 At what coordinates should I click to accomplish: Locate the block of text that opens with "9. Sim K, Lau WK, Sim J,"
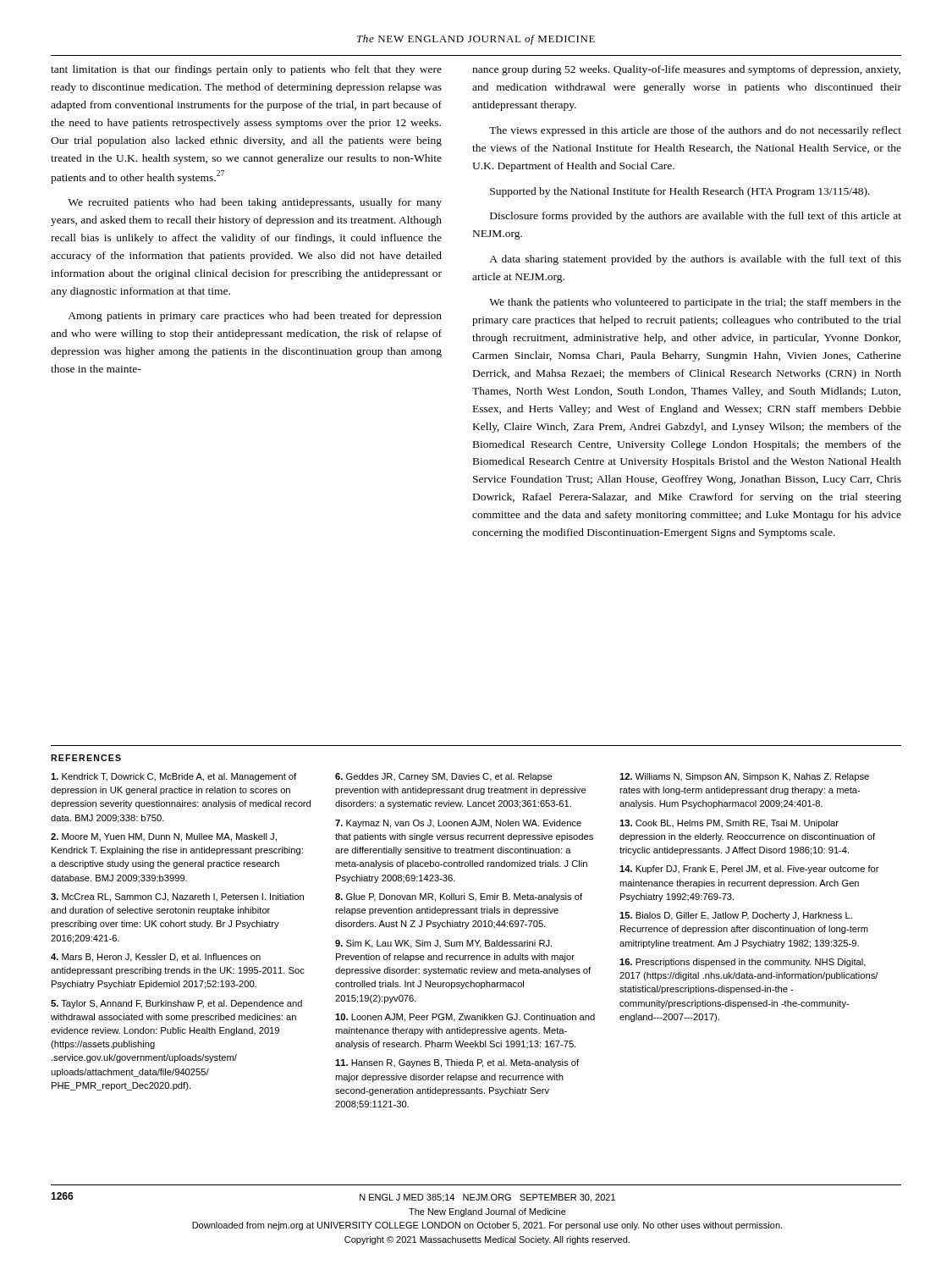click(463, 970)
